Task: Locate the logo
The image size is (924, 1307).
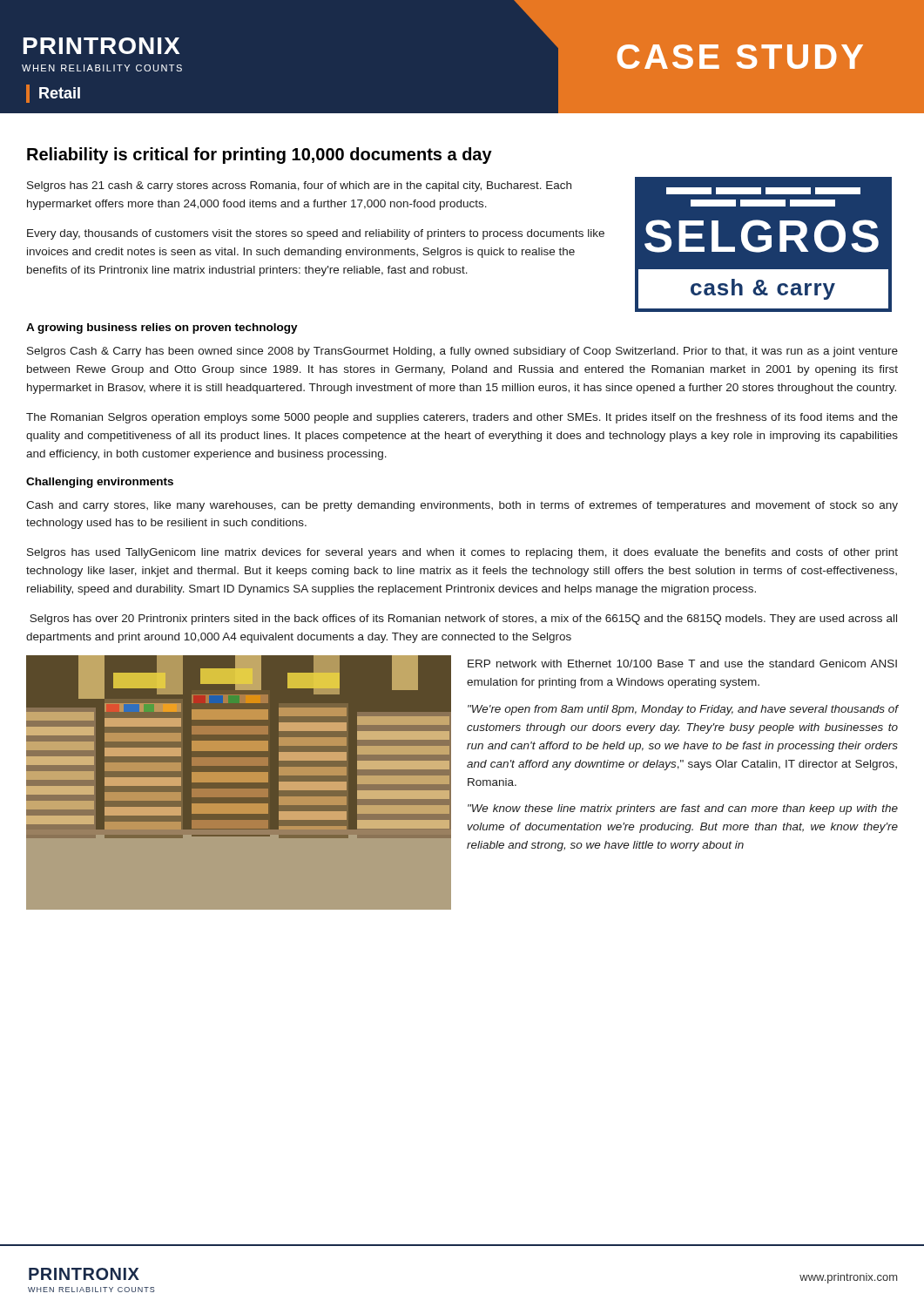Action: tap(763, 244)
